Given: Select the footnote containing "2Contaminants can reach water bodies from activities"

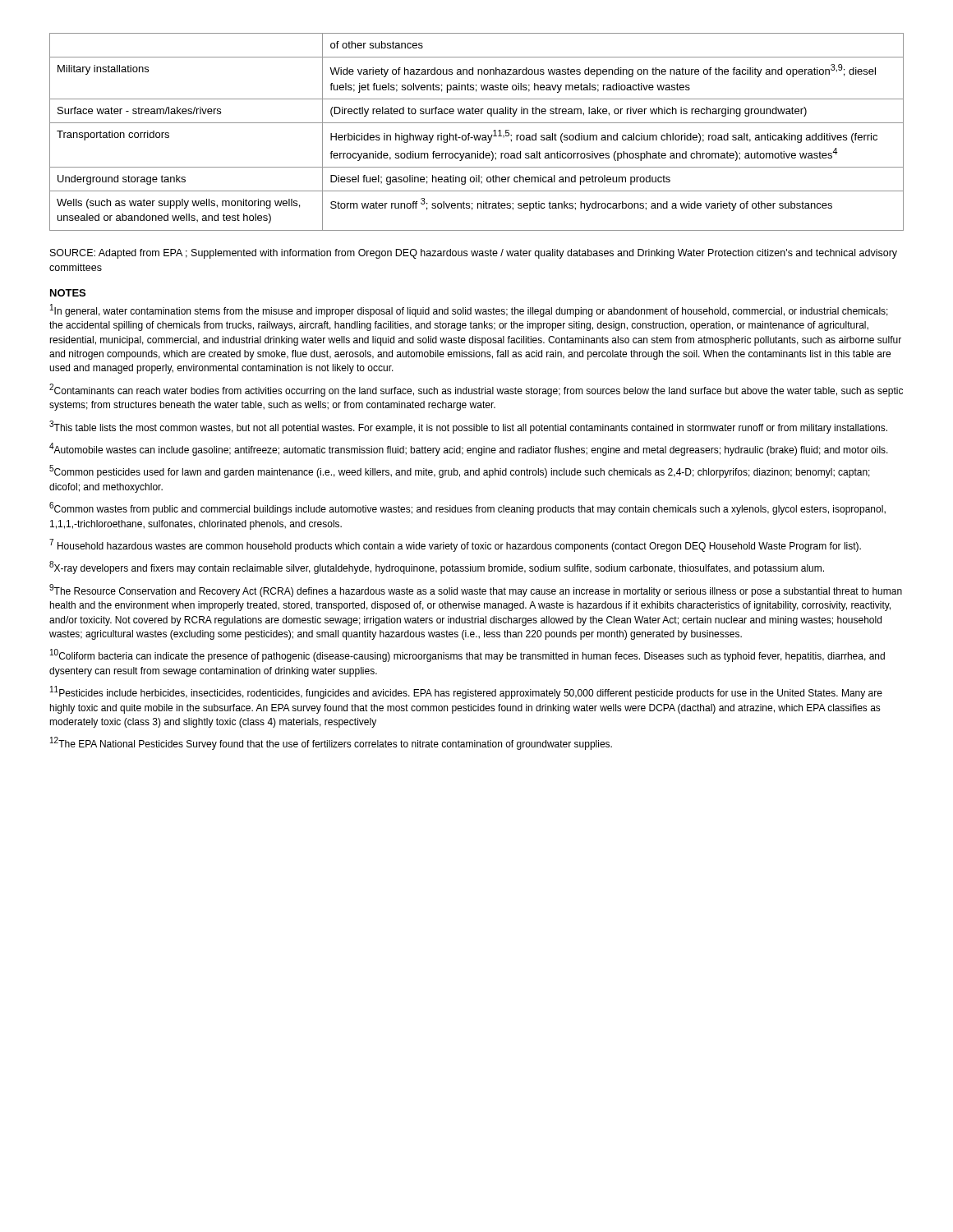Looking at the screenshot, I should 476,397.
